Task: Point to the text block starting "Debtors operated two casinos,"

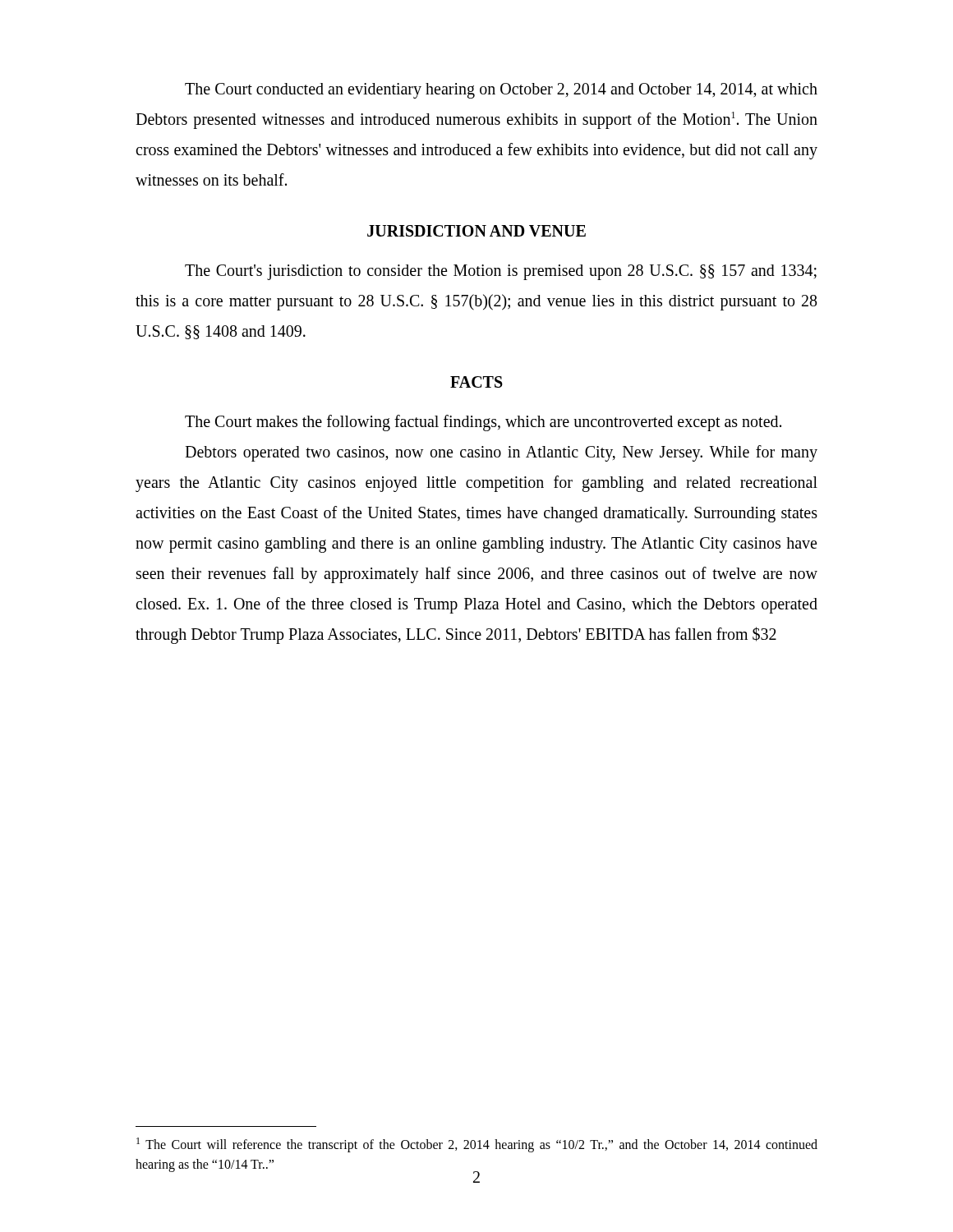Action: coord(476,543)
